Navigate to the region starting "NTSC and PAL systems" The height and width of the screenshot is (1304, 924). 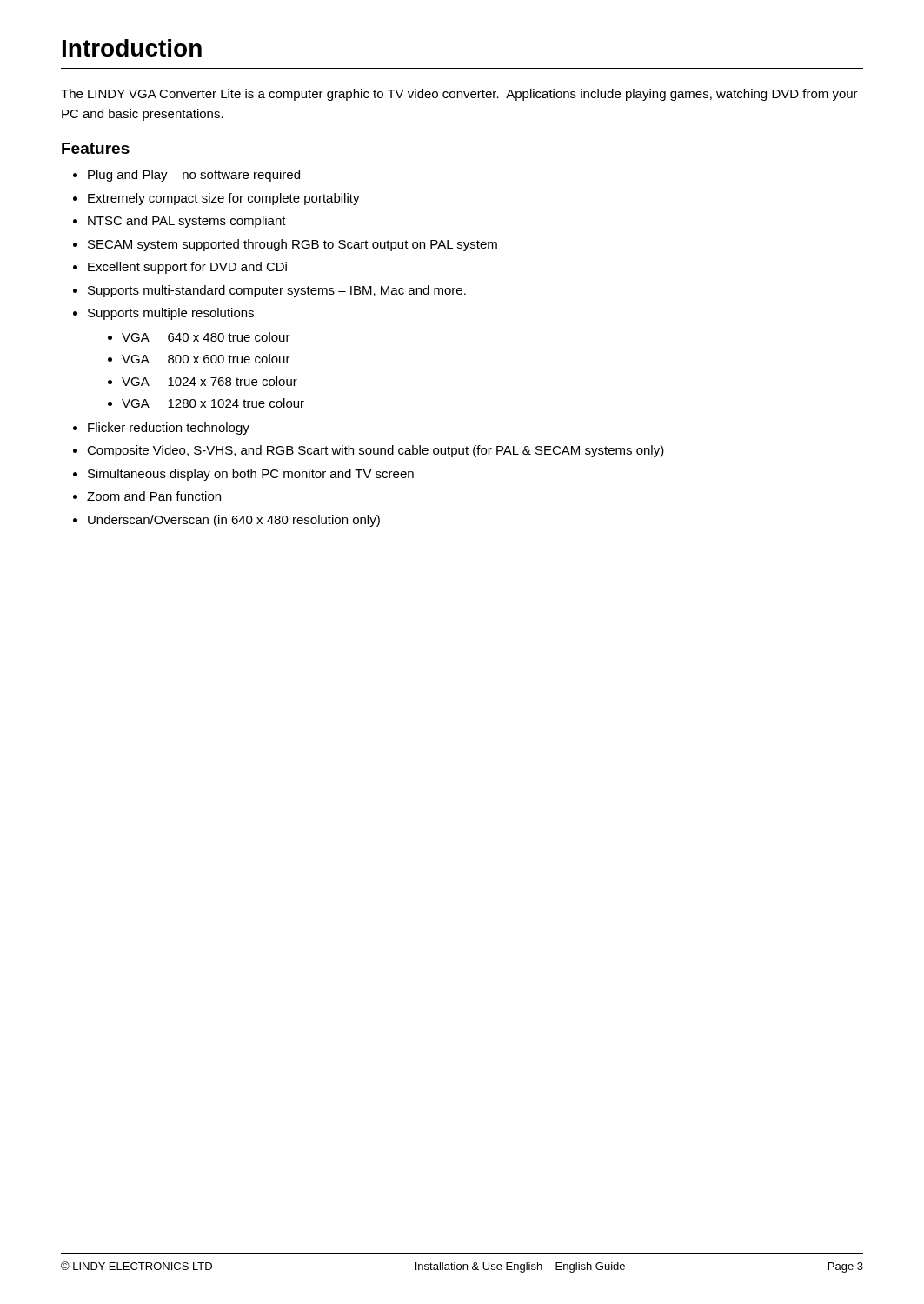(187, 222)
